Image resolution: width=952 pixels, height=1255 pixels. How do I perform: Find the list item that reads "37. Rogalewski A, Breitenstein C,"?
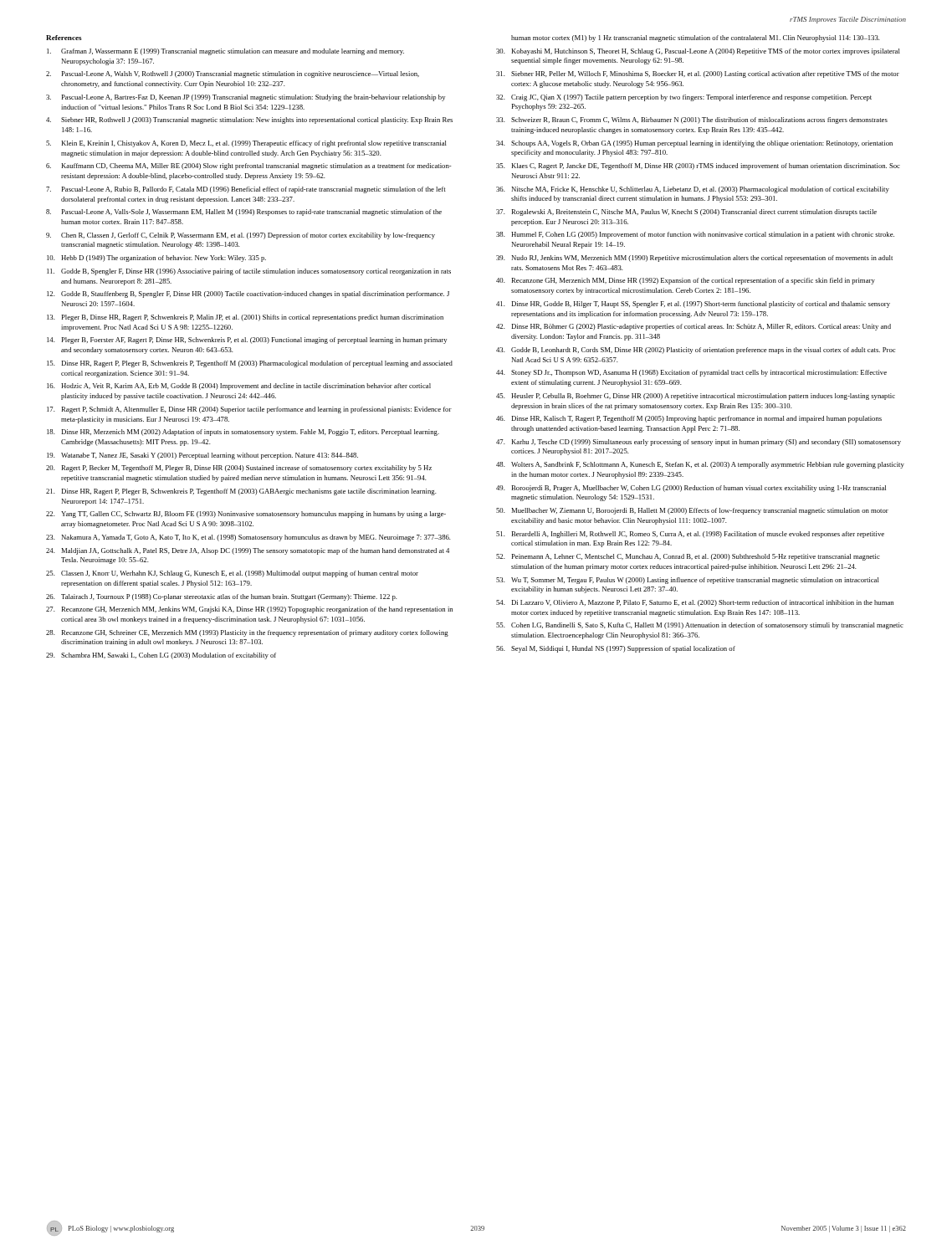[x=701, y=217]
